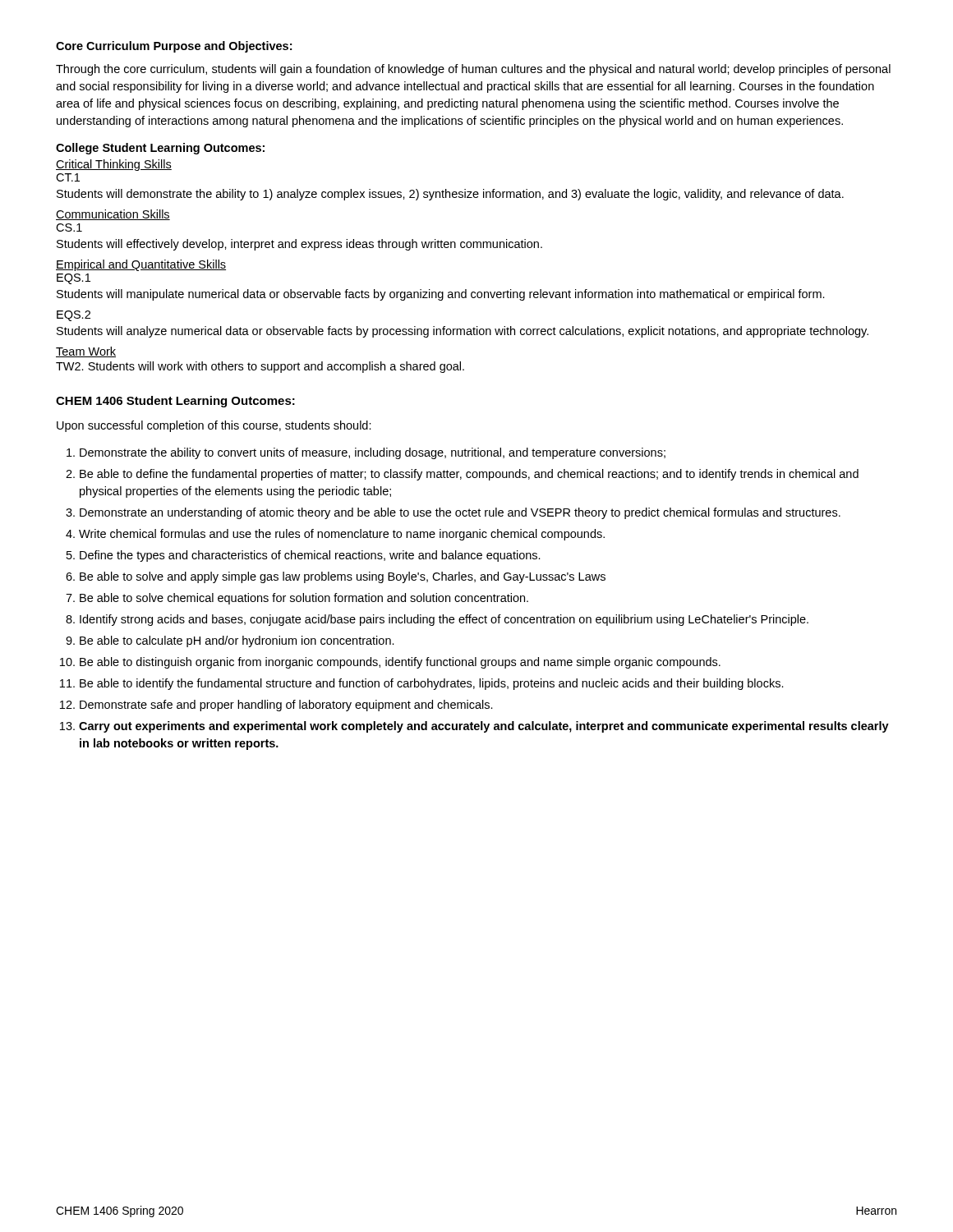
Task: Click on the list item with the text "Demonstrate the ability to convert"
Action: click(488, 453)
